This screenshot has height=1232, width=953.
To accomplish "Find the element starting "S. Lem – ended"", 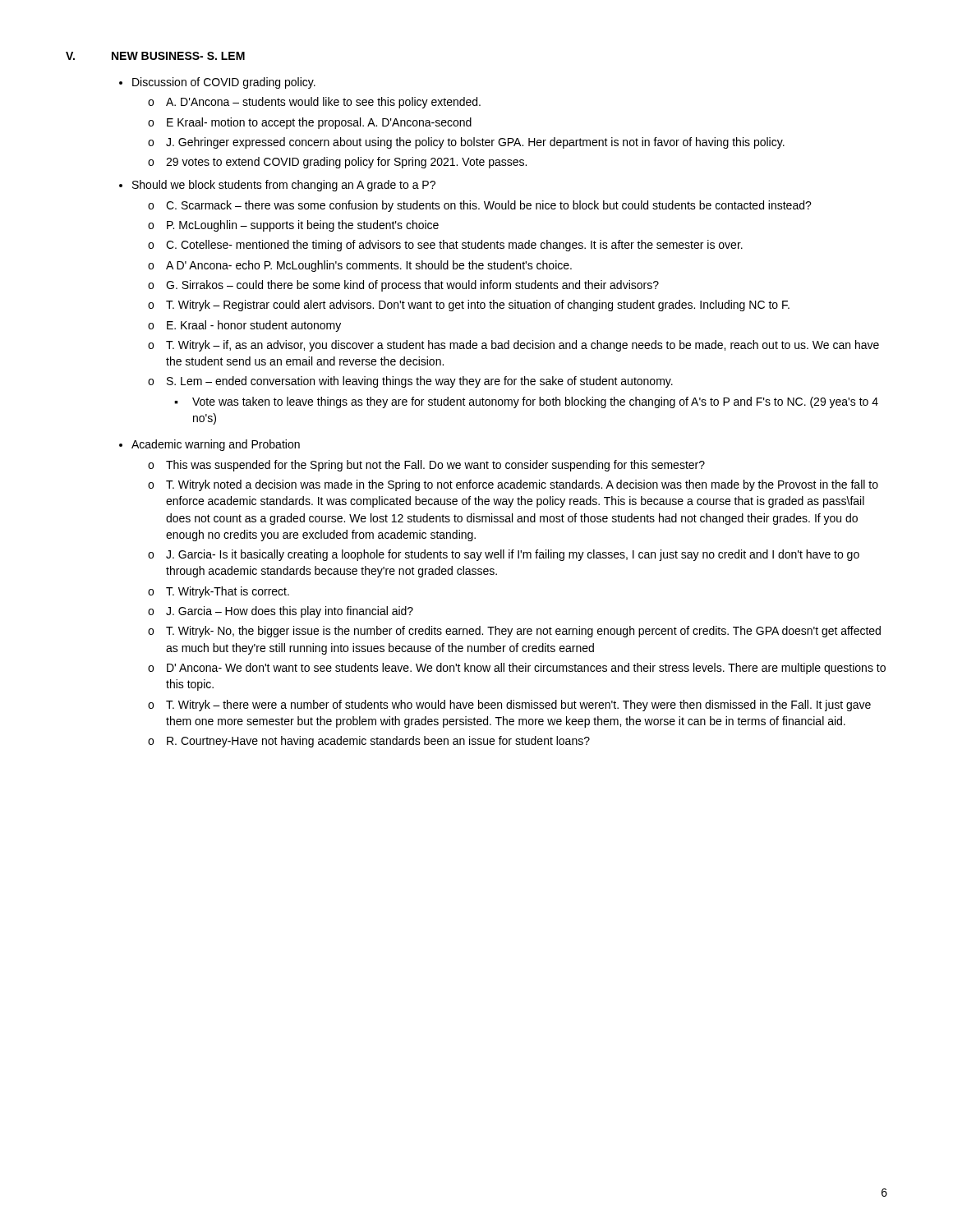I will tap(527, 402).
